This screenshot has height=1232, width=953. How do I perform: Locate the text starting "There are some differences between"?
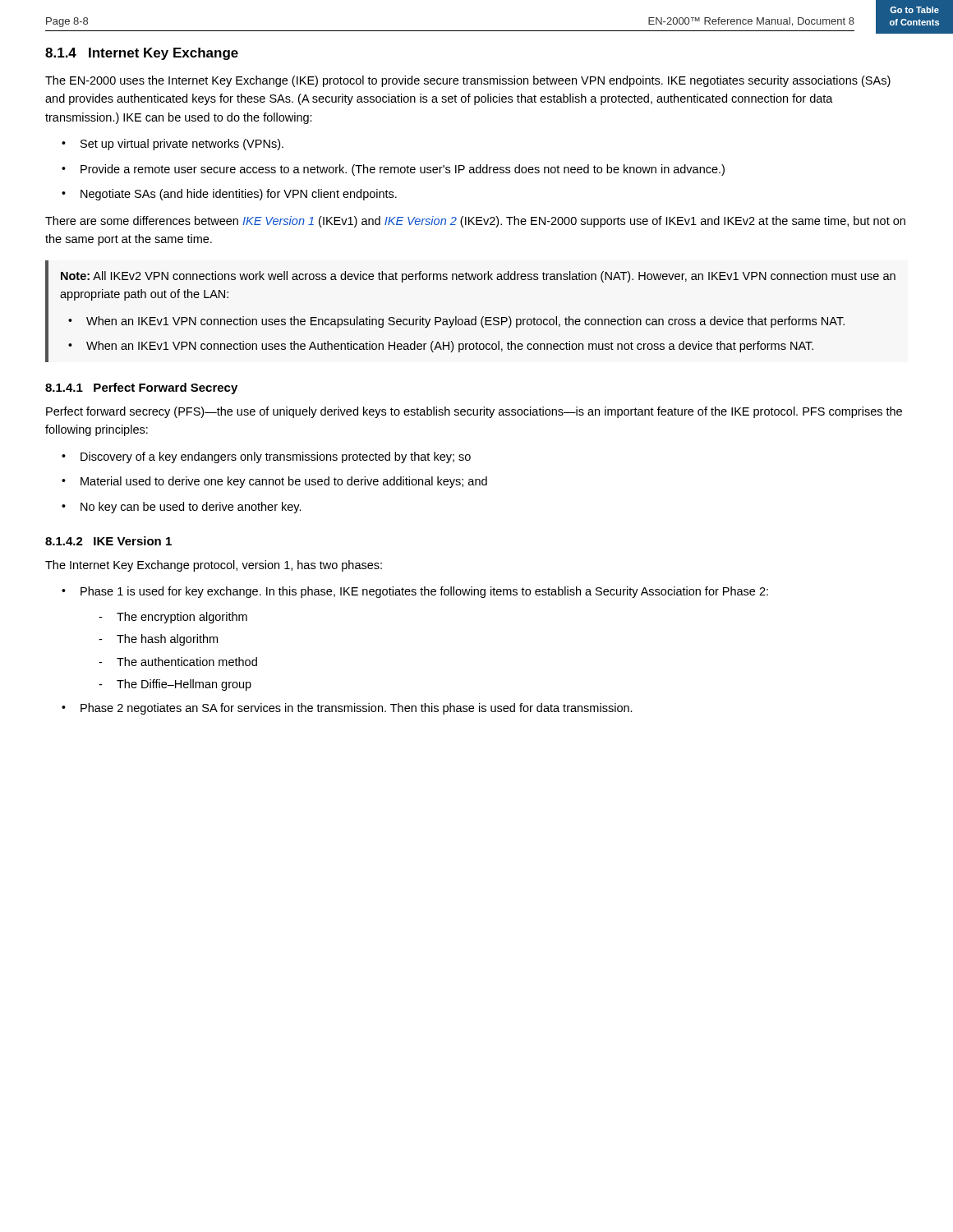click(476, 230)
